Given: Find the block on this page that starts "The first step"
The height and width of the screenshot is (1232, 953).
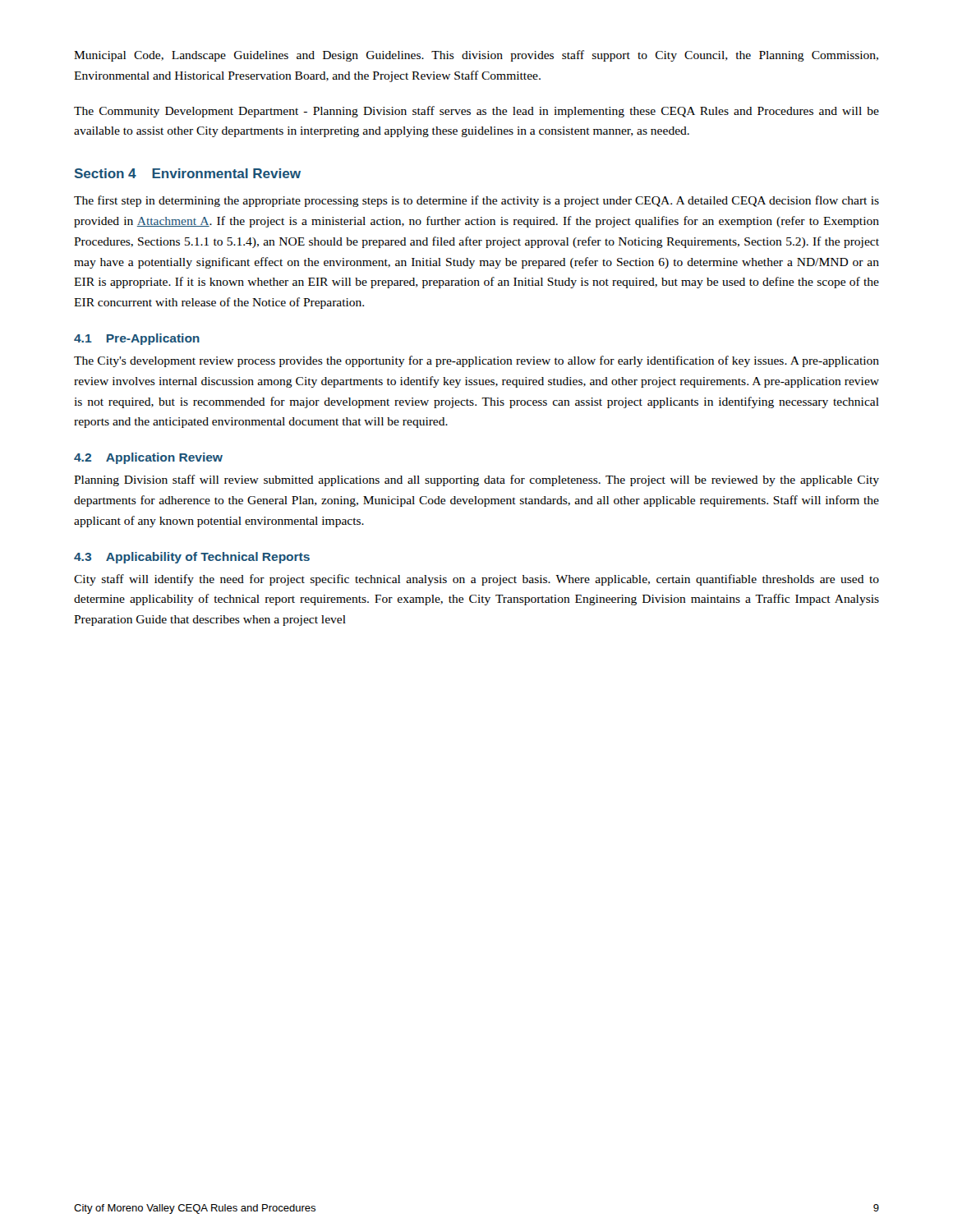Looking at the screenshot, I should [x=476, y=251].
